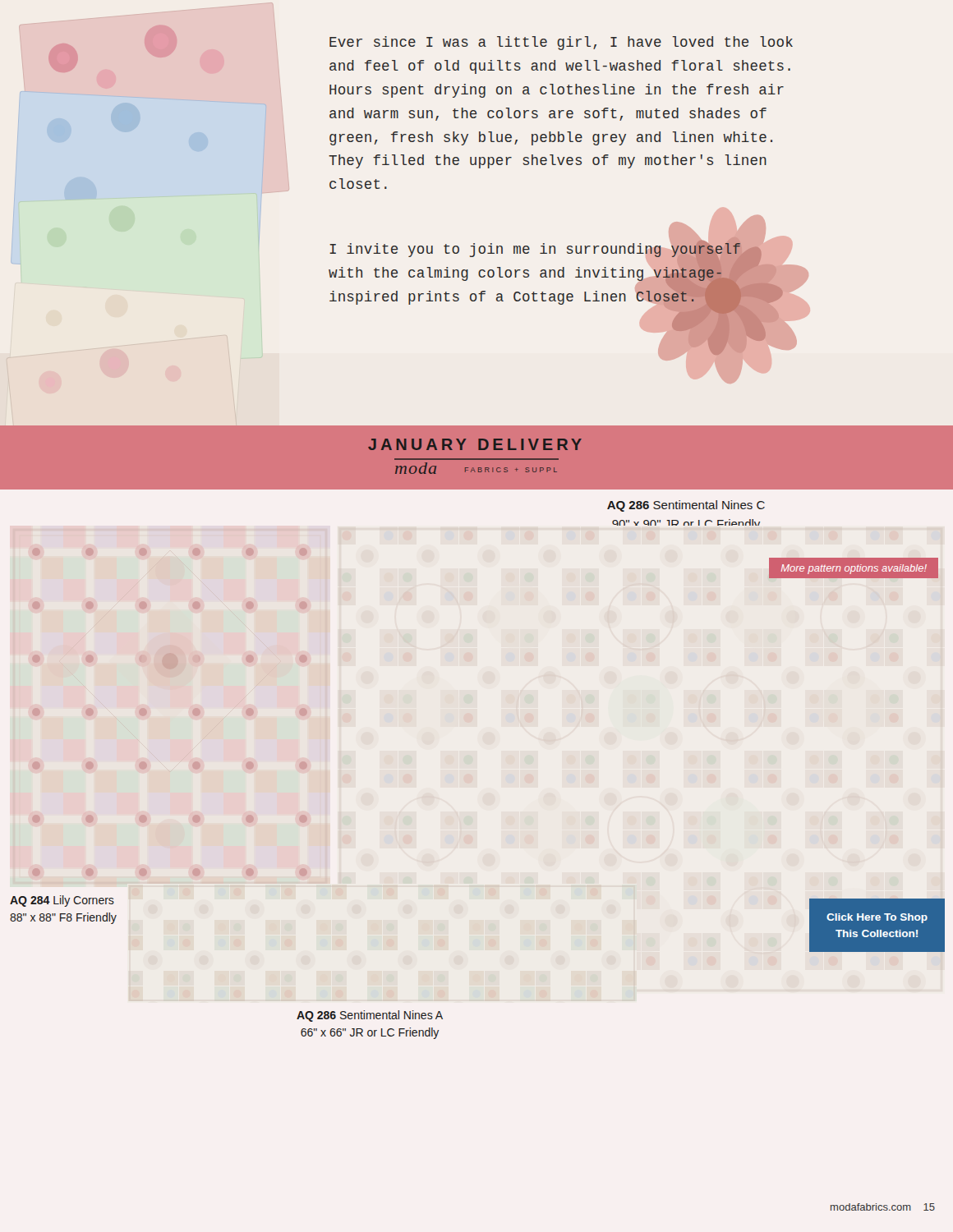Image resolution: width=953 pixels, height=1232 pixels.
Task: Find the logo
Action: click(476, 469)
